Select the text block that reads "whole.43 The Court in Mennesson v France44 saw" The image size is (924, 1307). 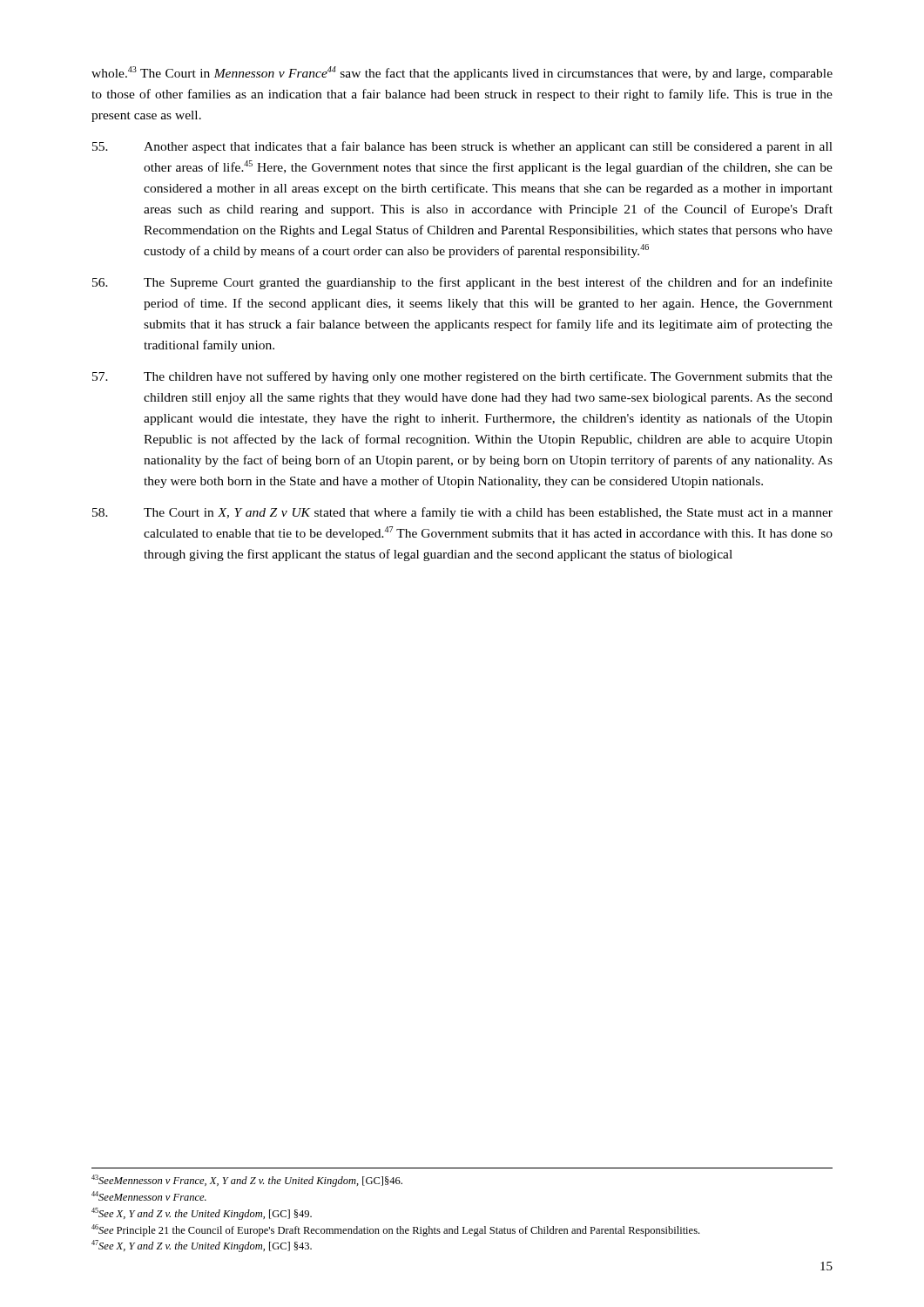tap(462, 93)
